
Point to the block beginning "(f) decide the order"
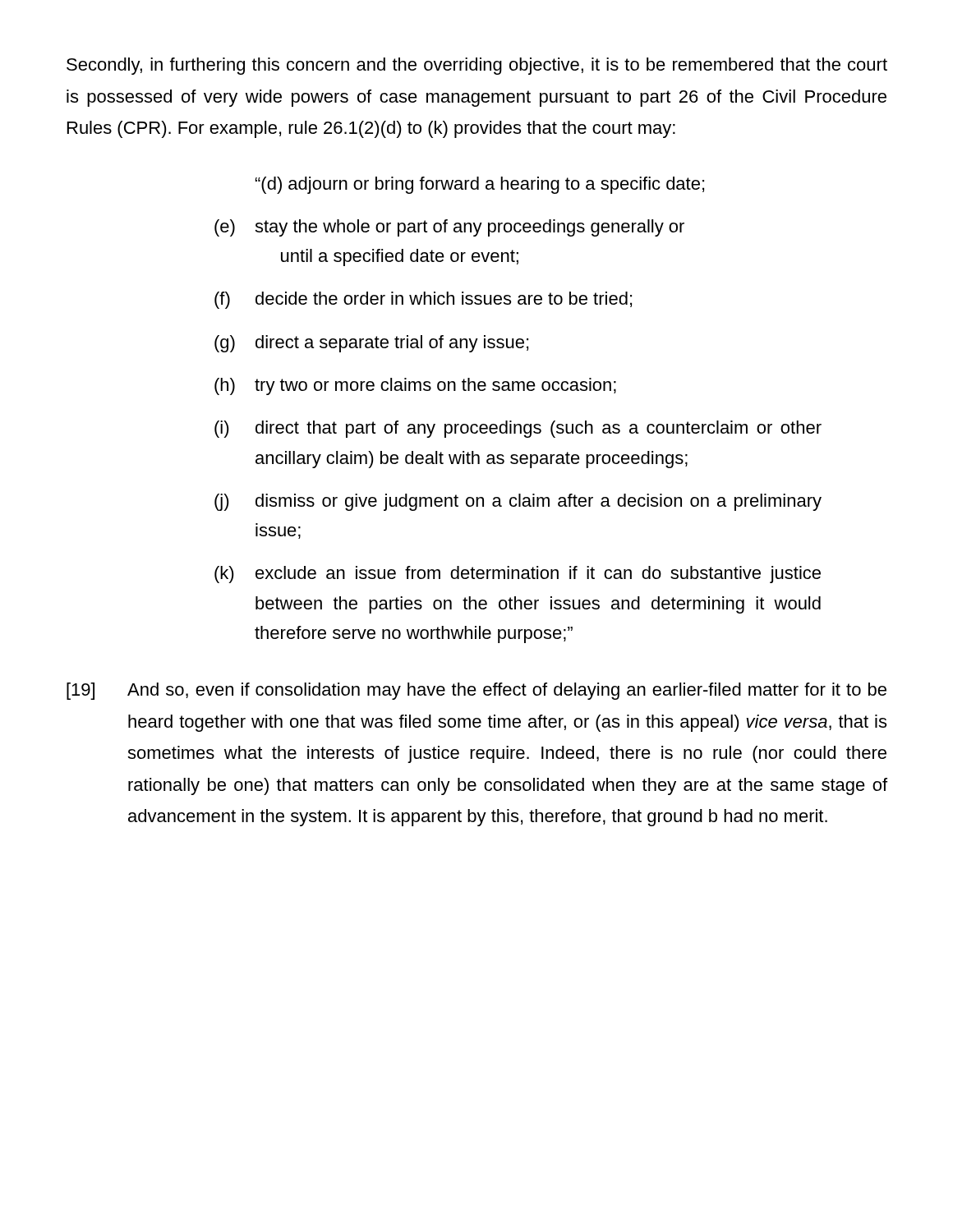pyautogui.click(x=518, y=299)
